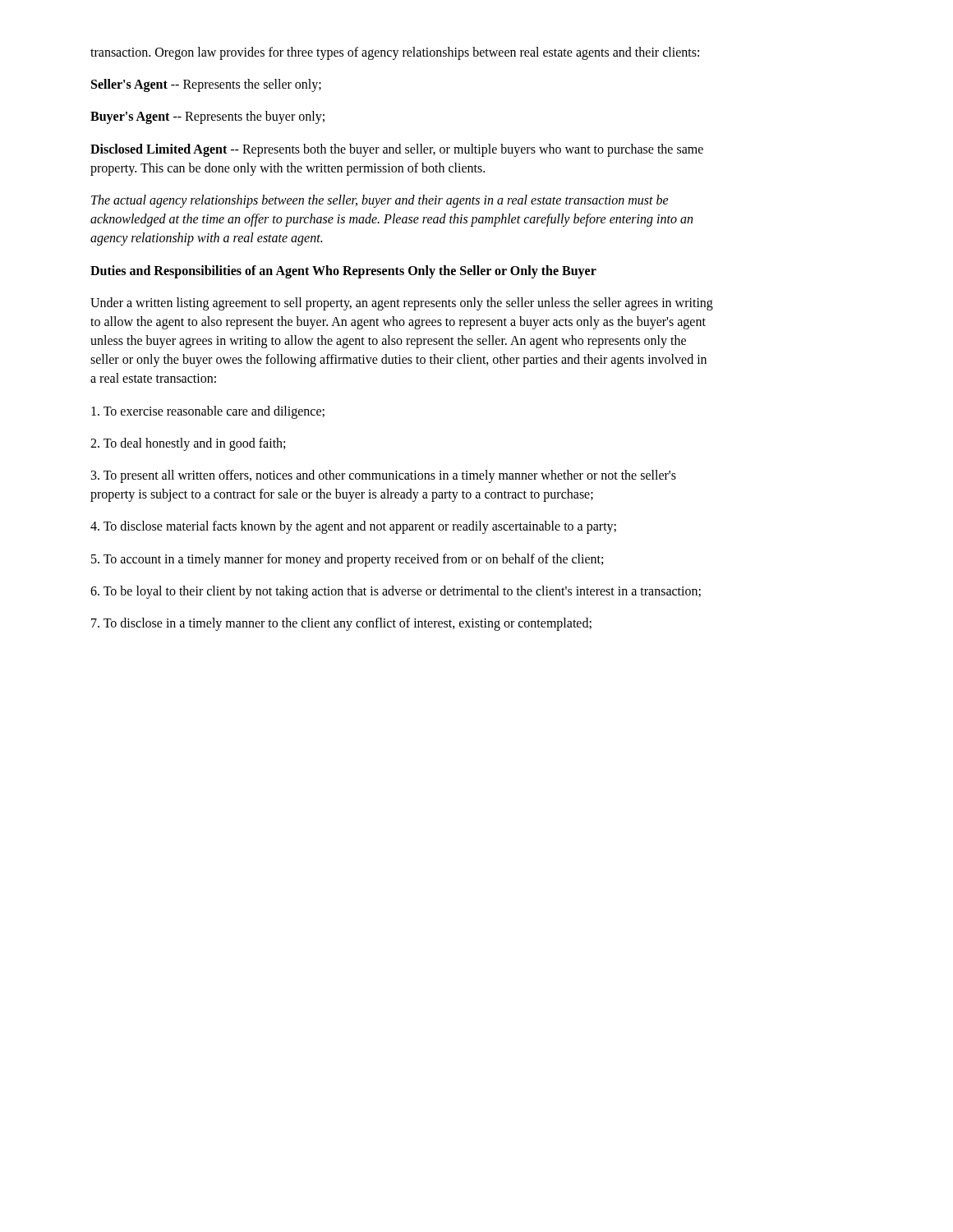The height and width of the screenshot is (1232, 953).
Task: Select the section header
Action: point(343,270)
